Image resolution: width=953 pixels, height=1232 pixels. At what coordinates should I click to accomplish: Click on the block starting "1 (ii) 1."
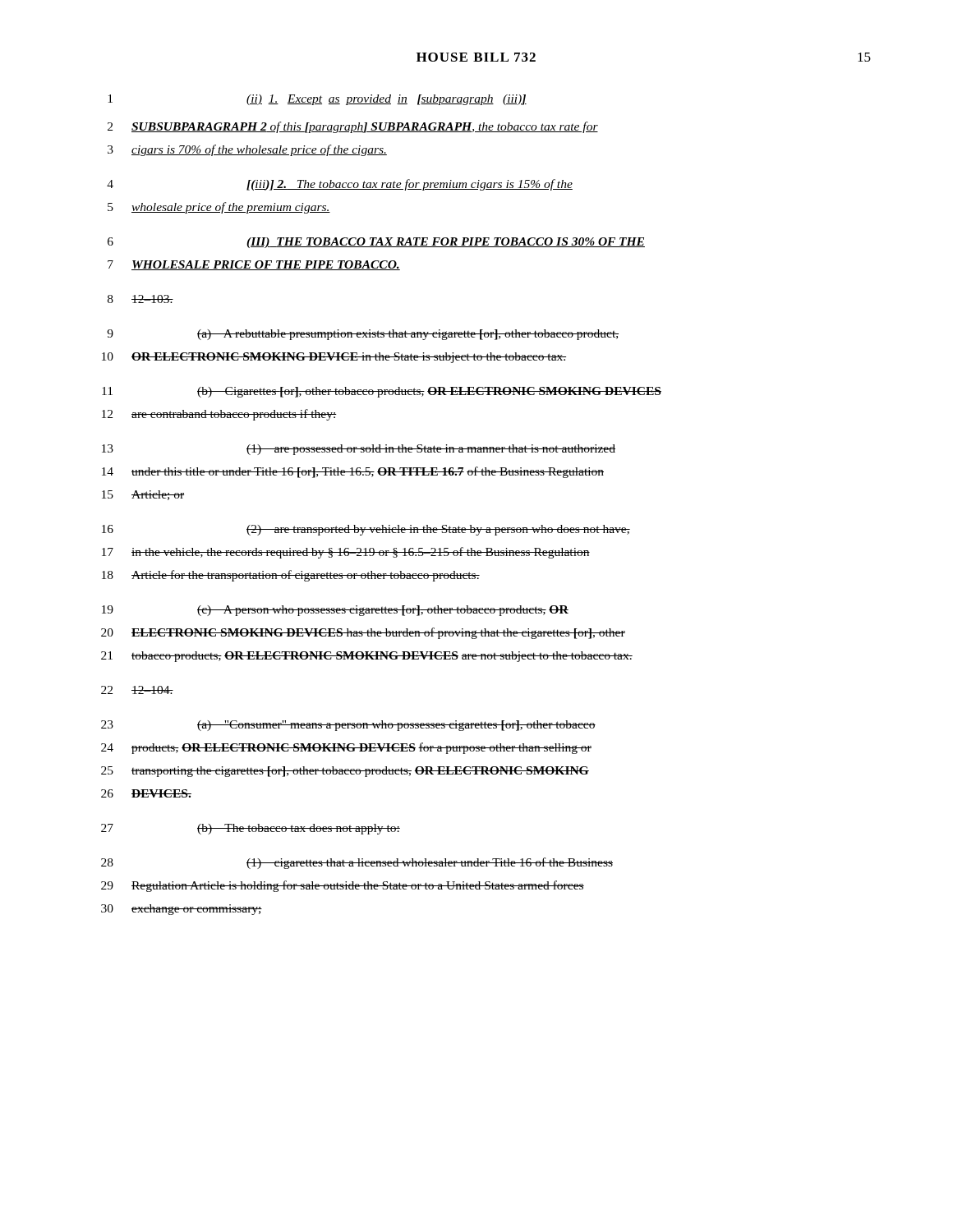(x=476, y=99)
